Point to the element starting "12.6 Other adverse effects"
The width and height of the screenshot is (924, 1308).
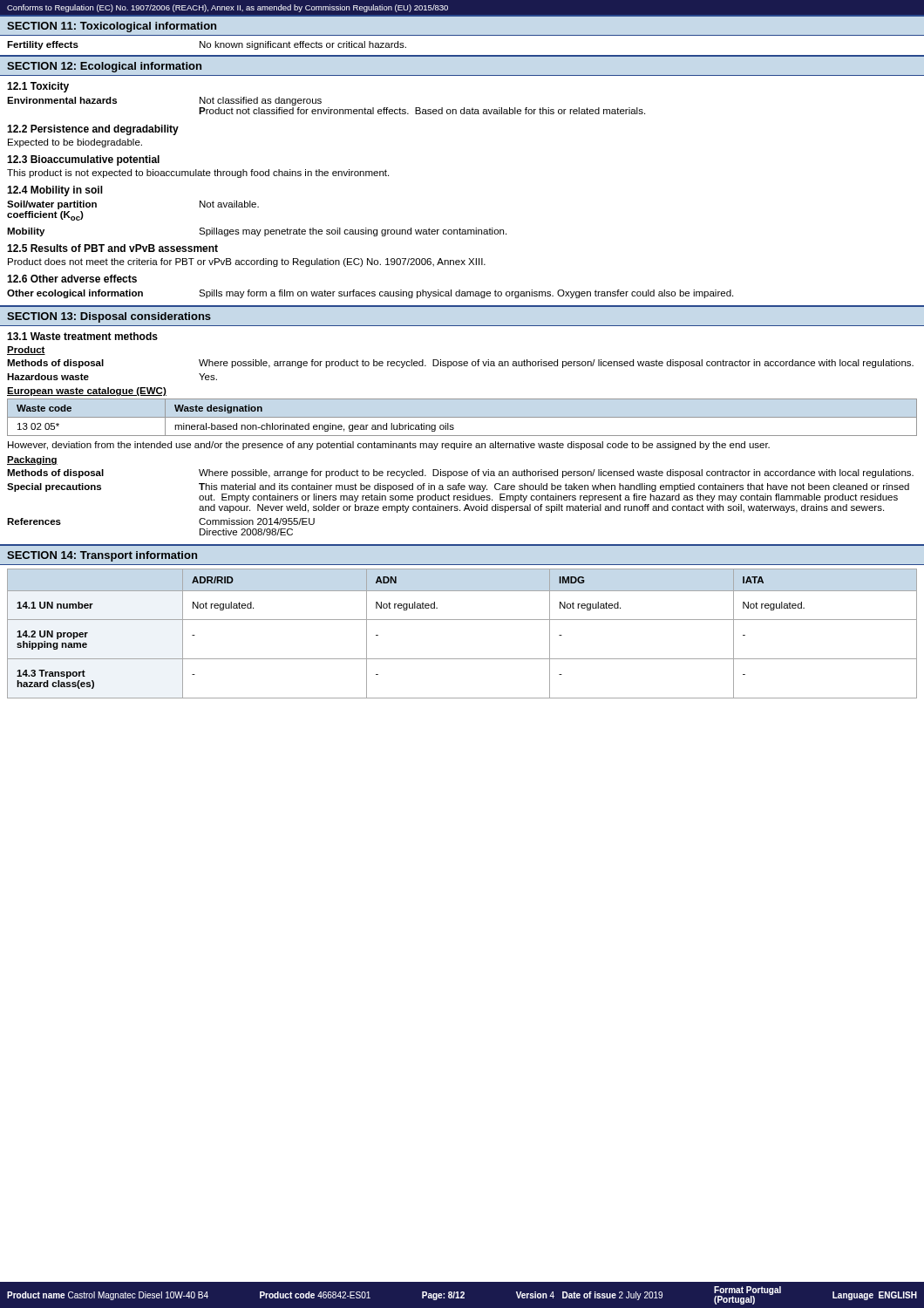72,279
